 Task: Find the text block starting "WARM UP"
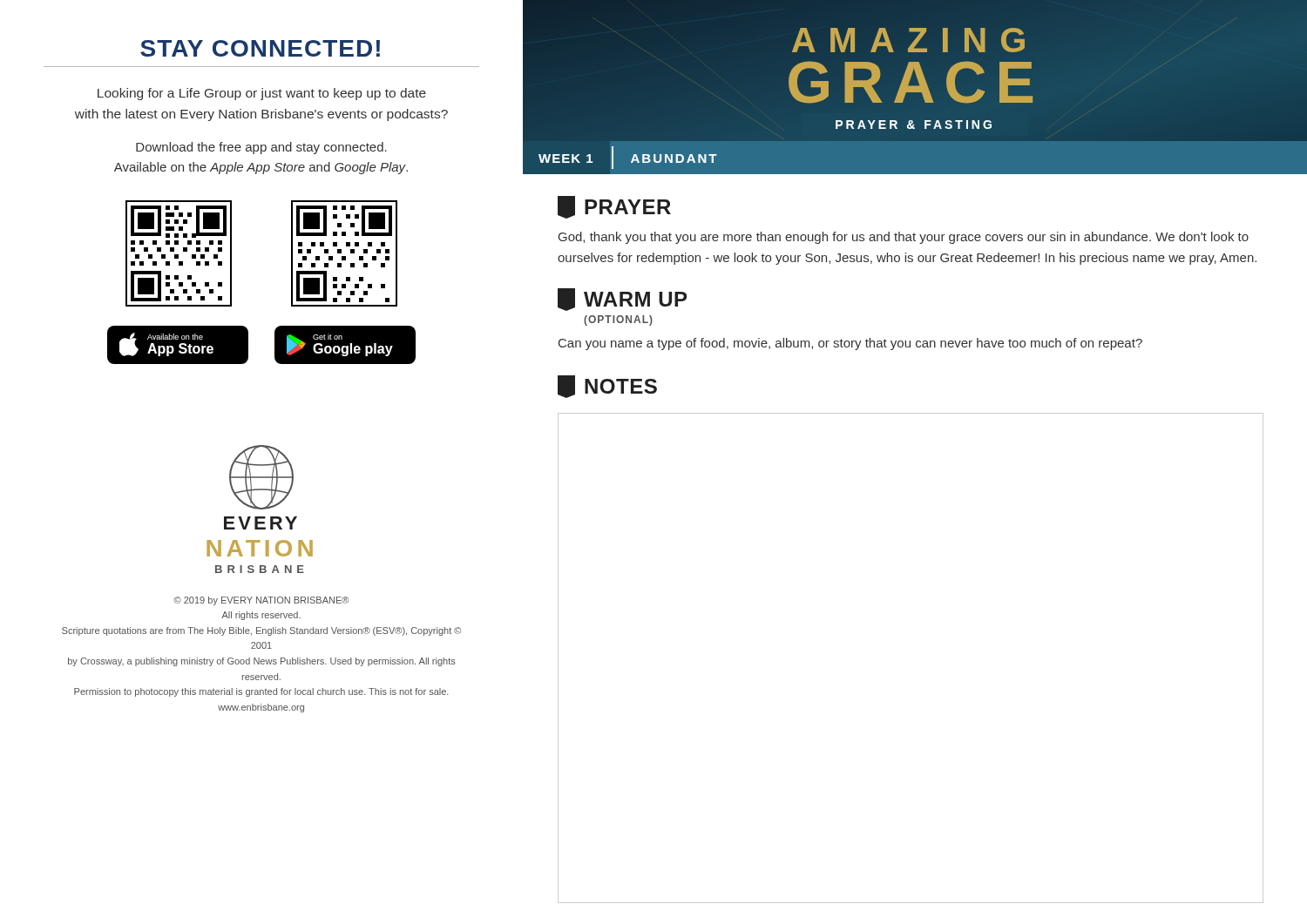(623, 300)
